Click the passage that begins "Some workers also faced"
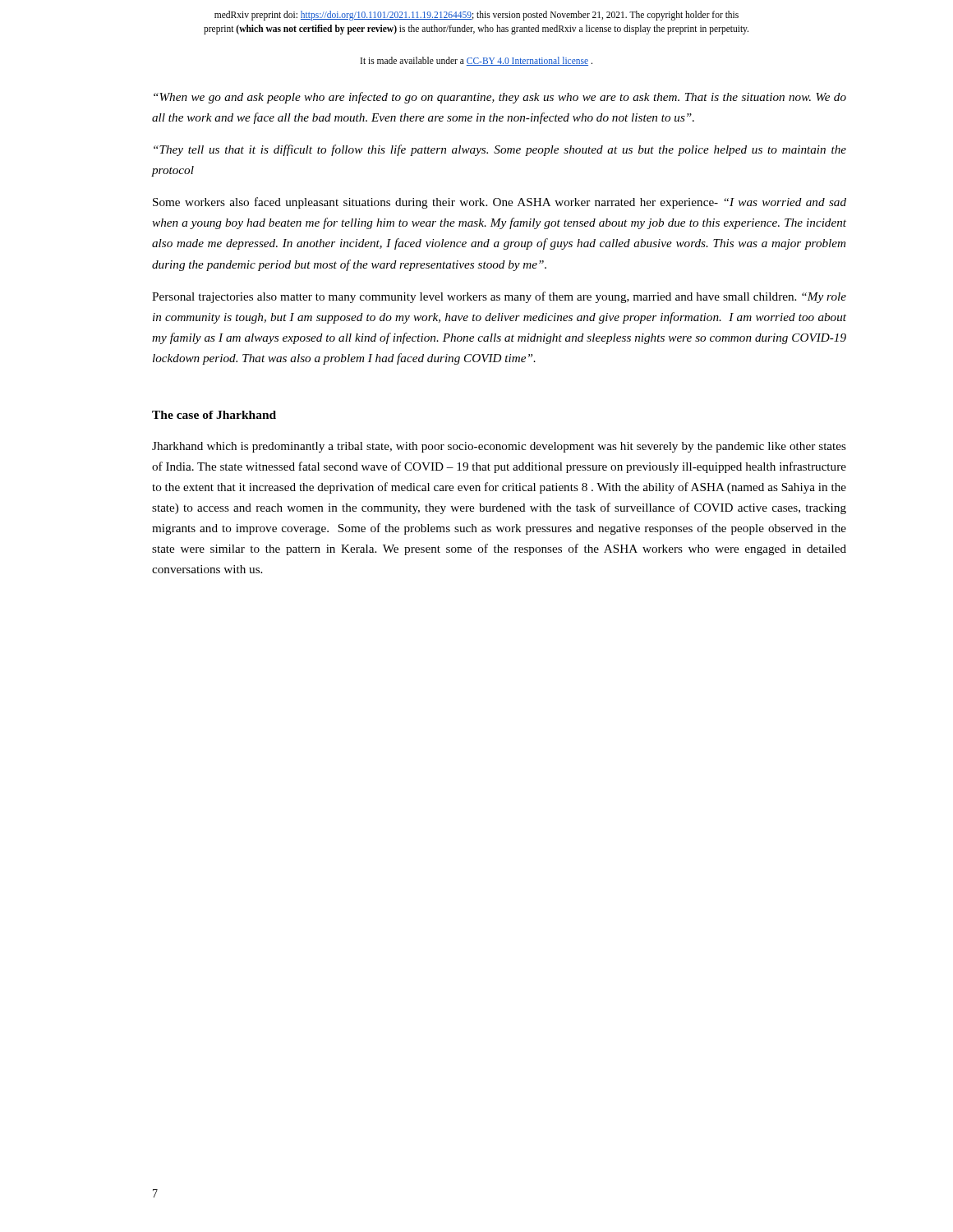 499,233
